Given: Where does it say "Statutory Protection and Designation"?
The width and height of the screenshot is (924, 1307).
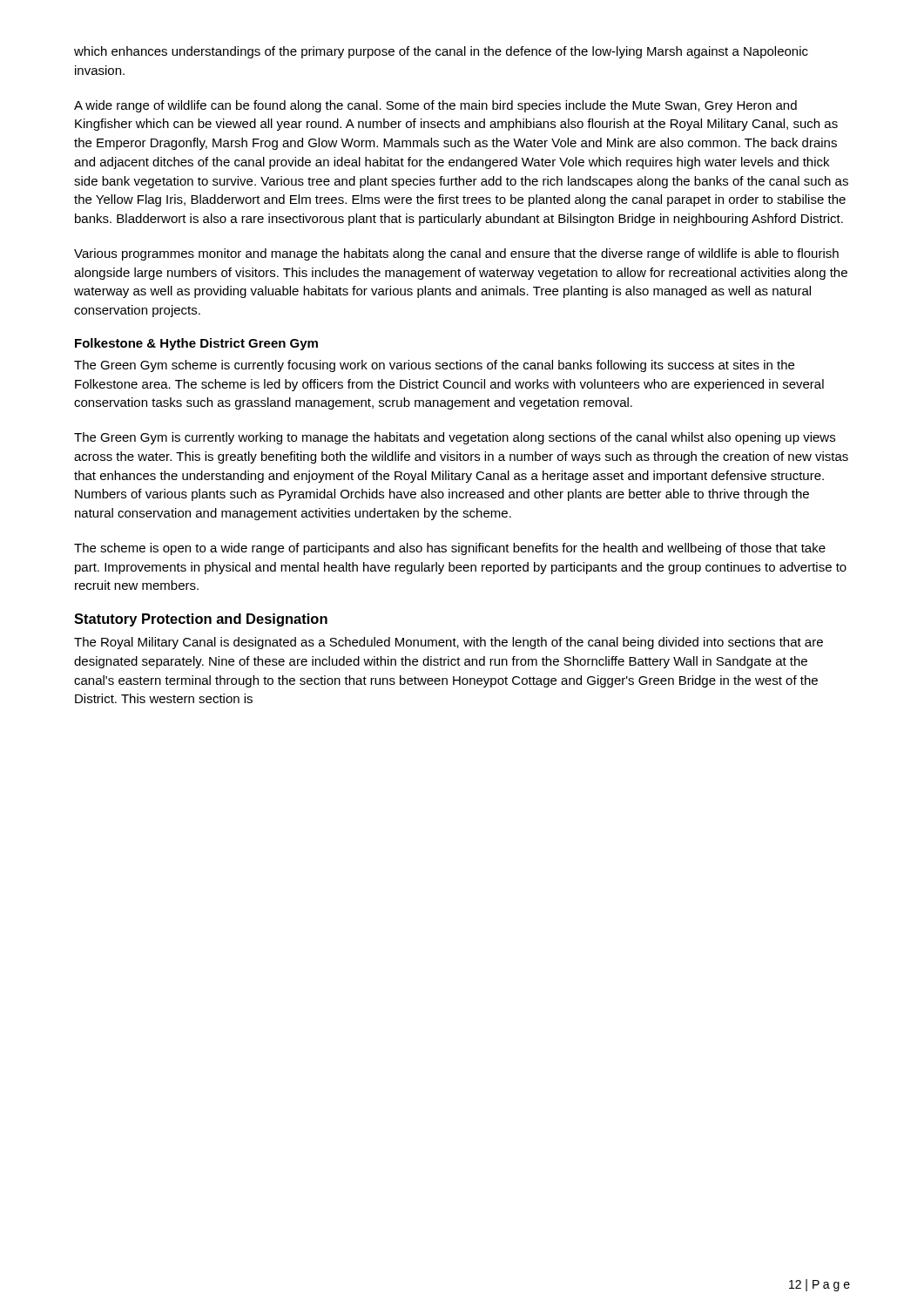Looking at the screenshot, I should [201, 619].
